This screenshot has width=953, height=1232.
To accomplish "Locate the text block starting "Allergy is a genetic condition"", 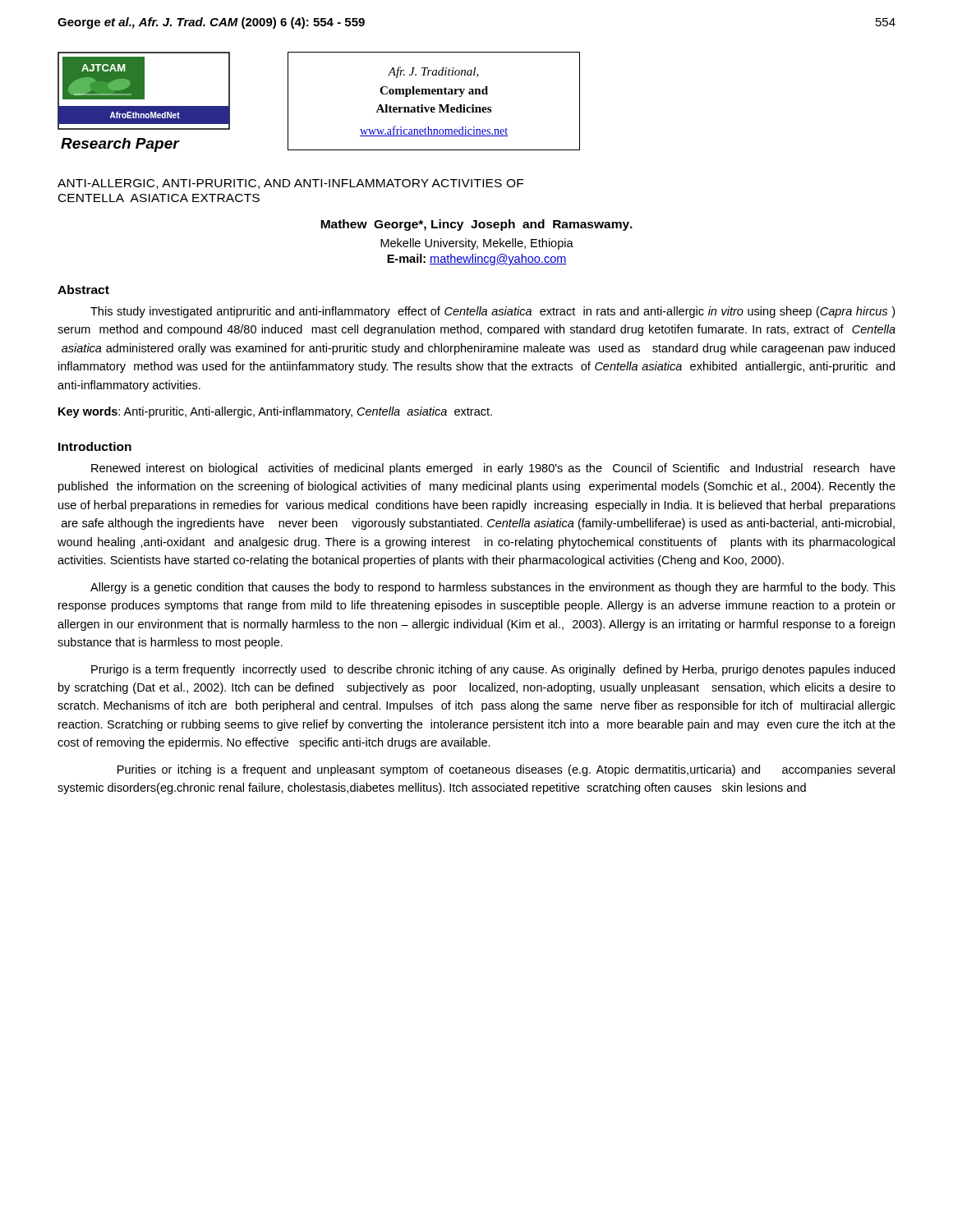I will pyautogui.click(x=476, y=615).
